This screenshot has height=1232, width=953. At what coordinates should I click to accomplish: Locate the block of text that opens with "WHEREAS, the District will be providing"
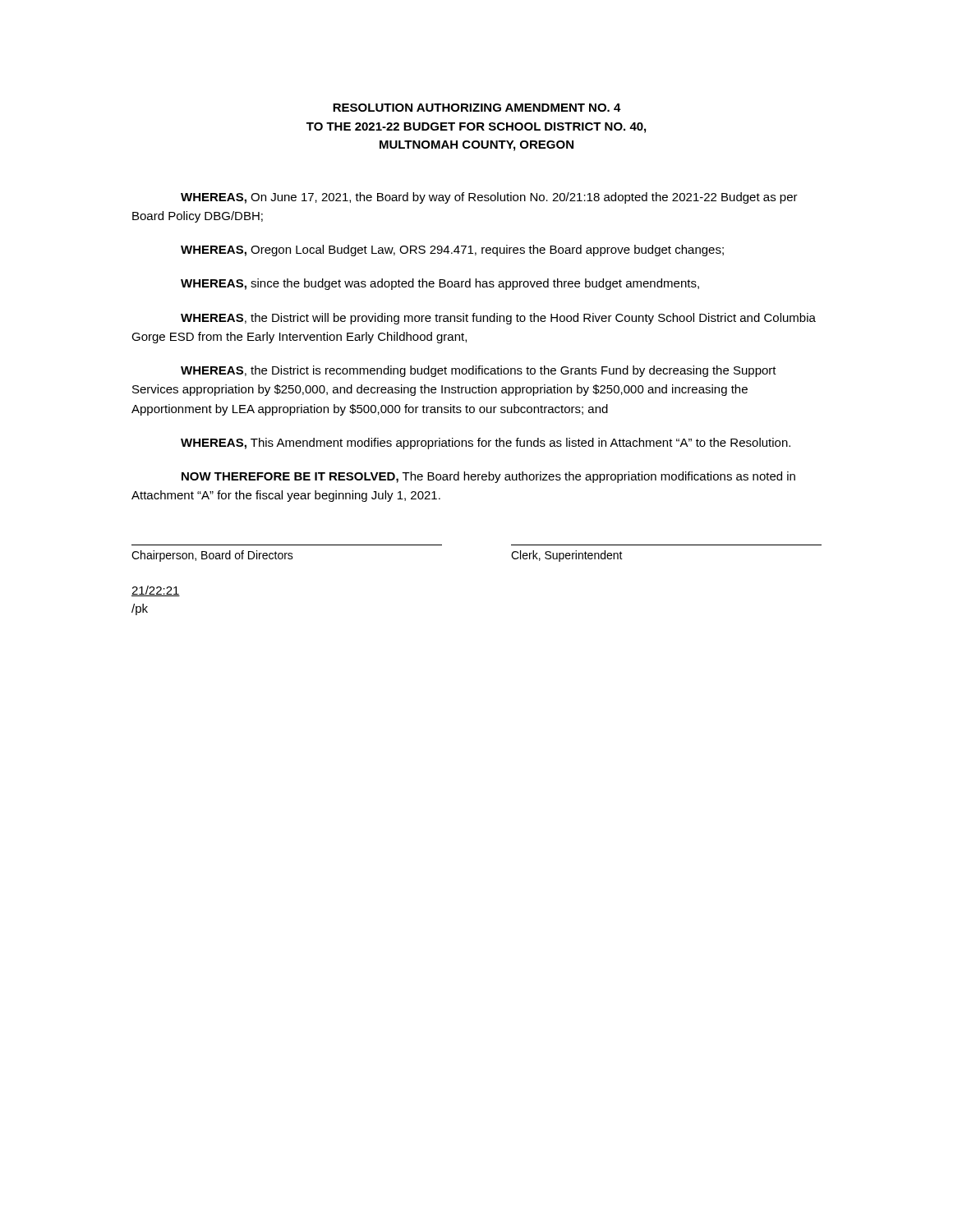474,327
